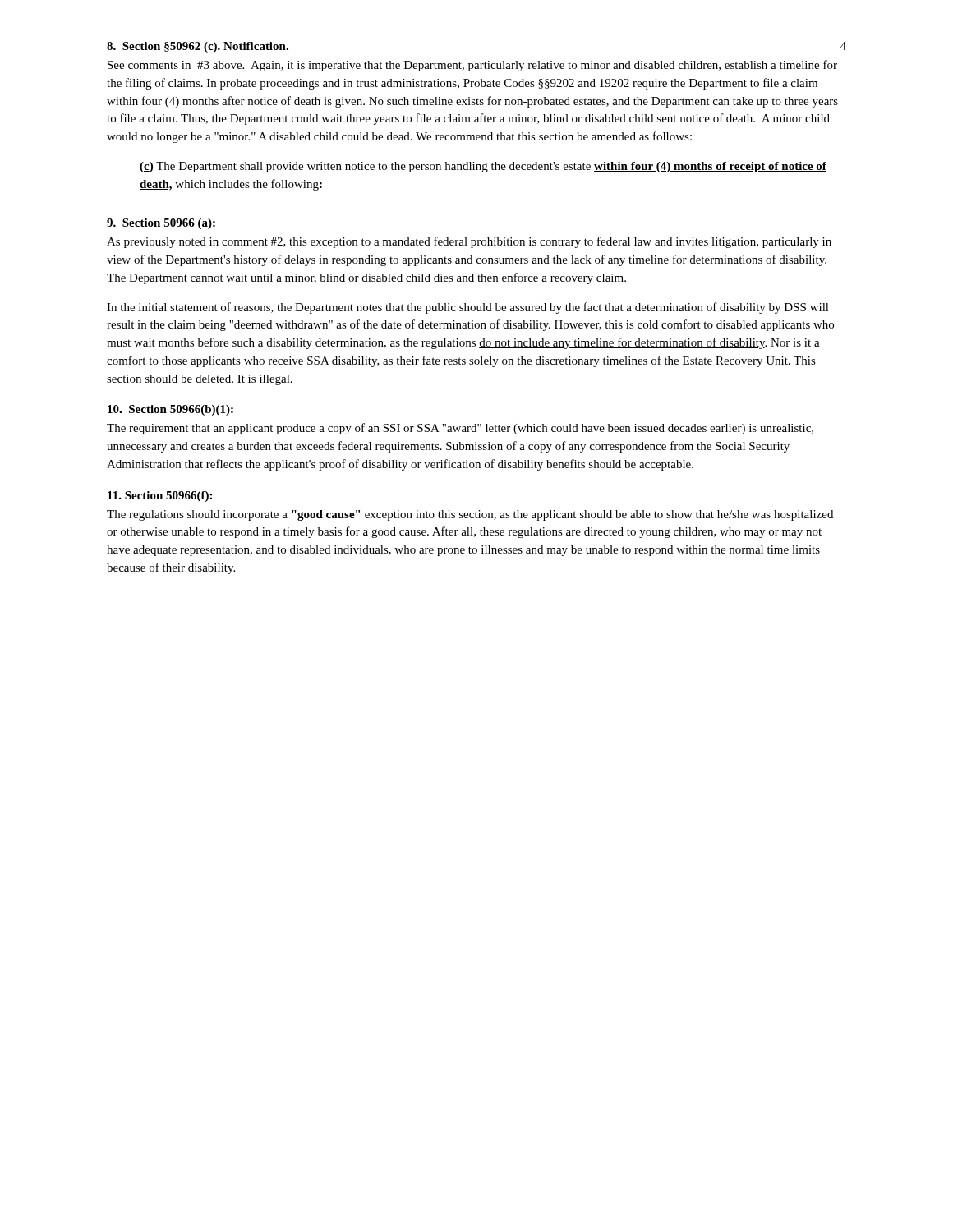
Task: Click on the block starting "As previously noted in comment #2,"
Action: click(x=469, y=260)
